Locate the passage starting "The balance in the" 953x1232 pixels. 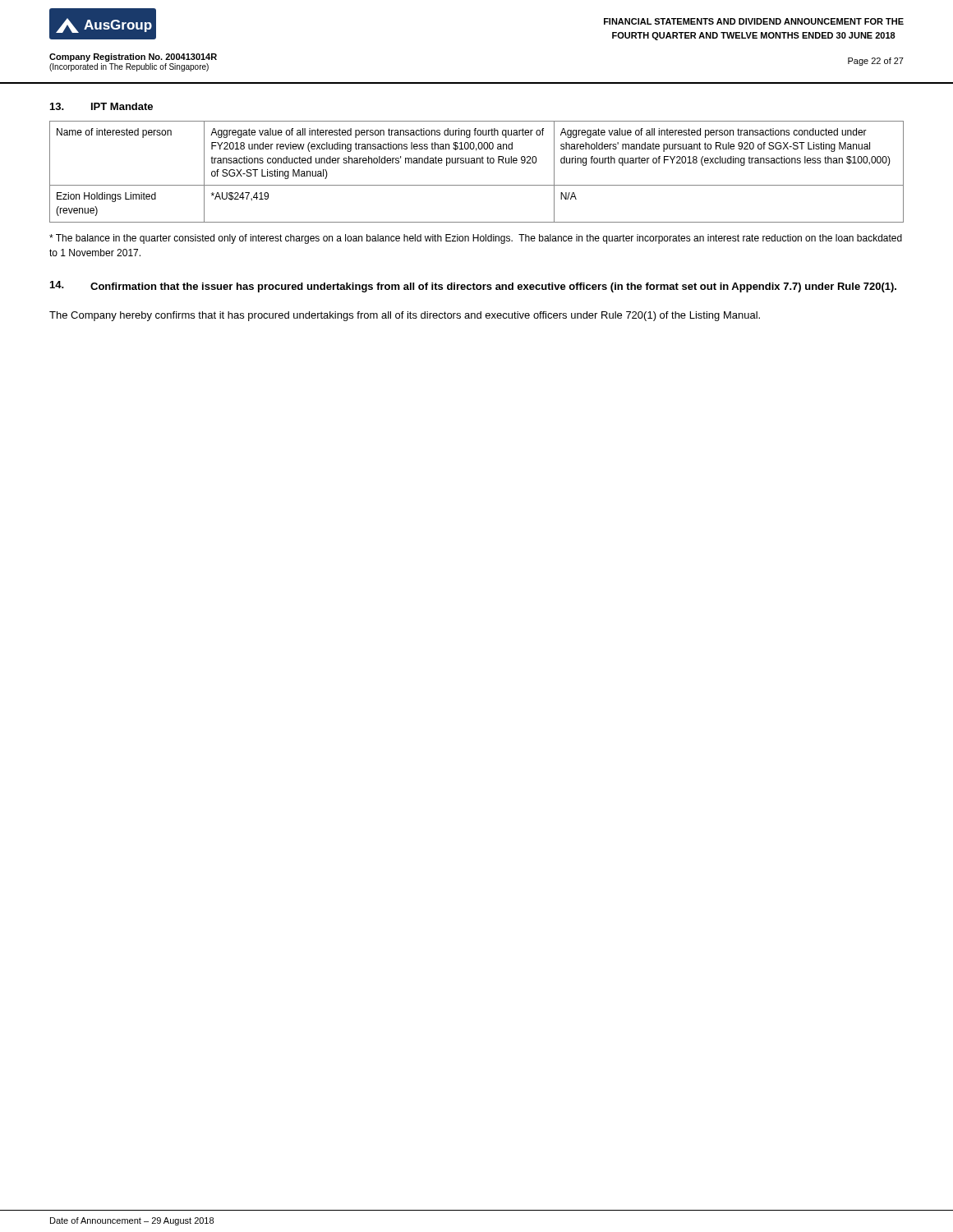pos(476,245)
